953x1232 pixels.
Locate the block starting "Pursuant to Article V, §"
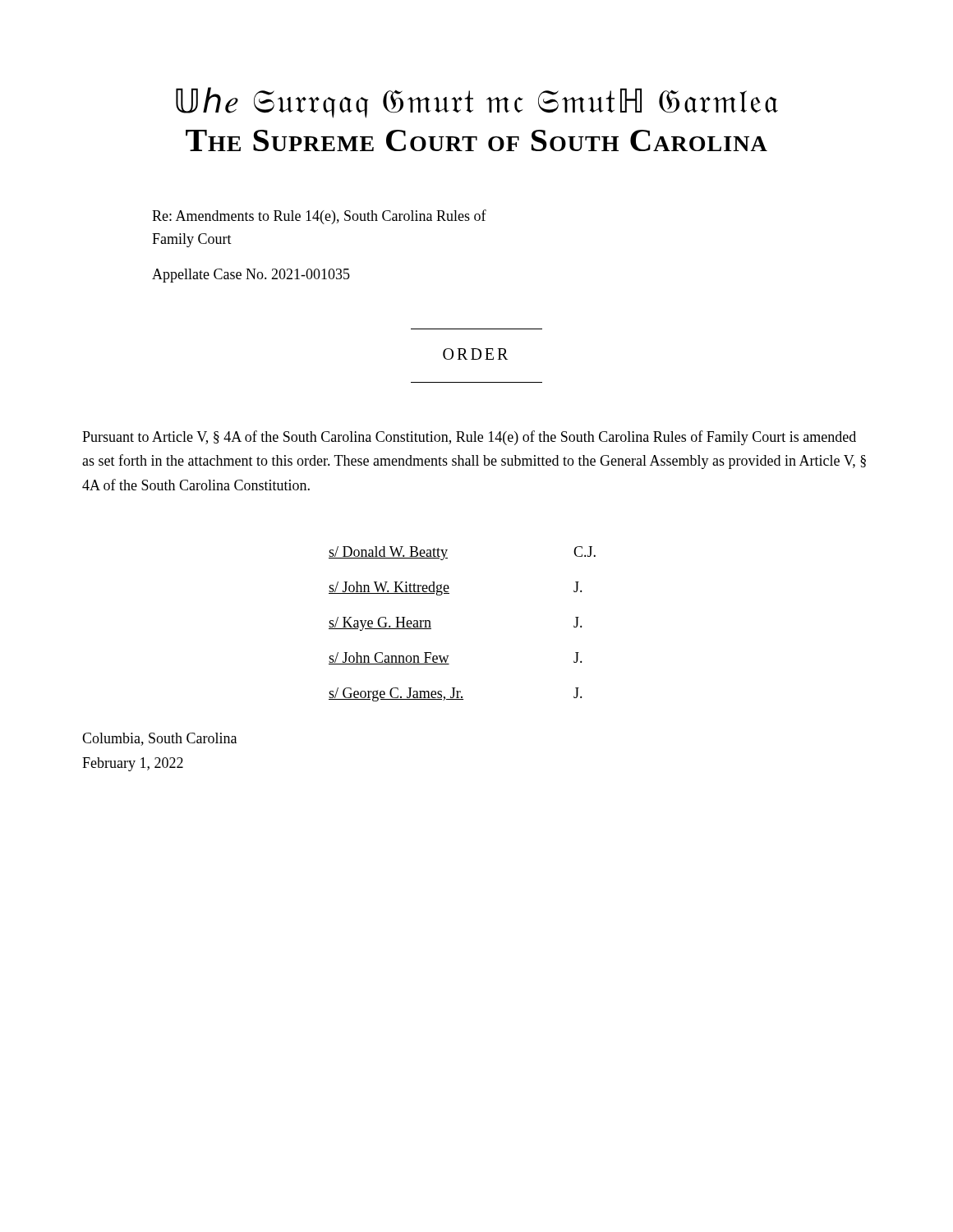[475, 461]
